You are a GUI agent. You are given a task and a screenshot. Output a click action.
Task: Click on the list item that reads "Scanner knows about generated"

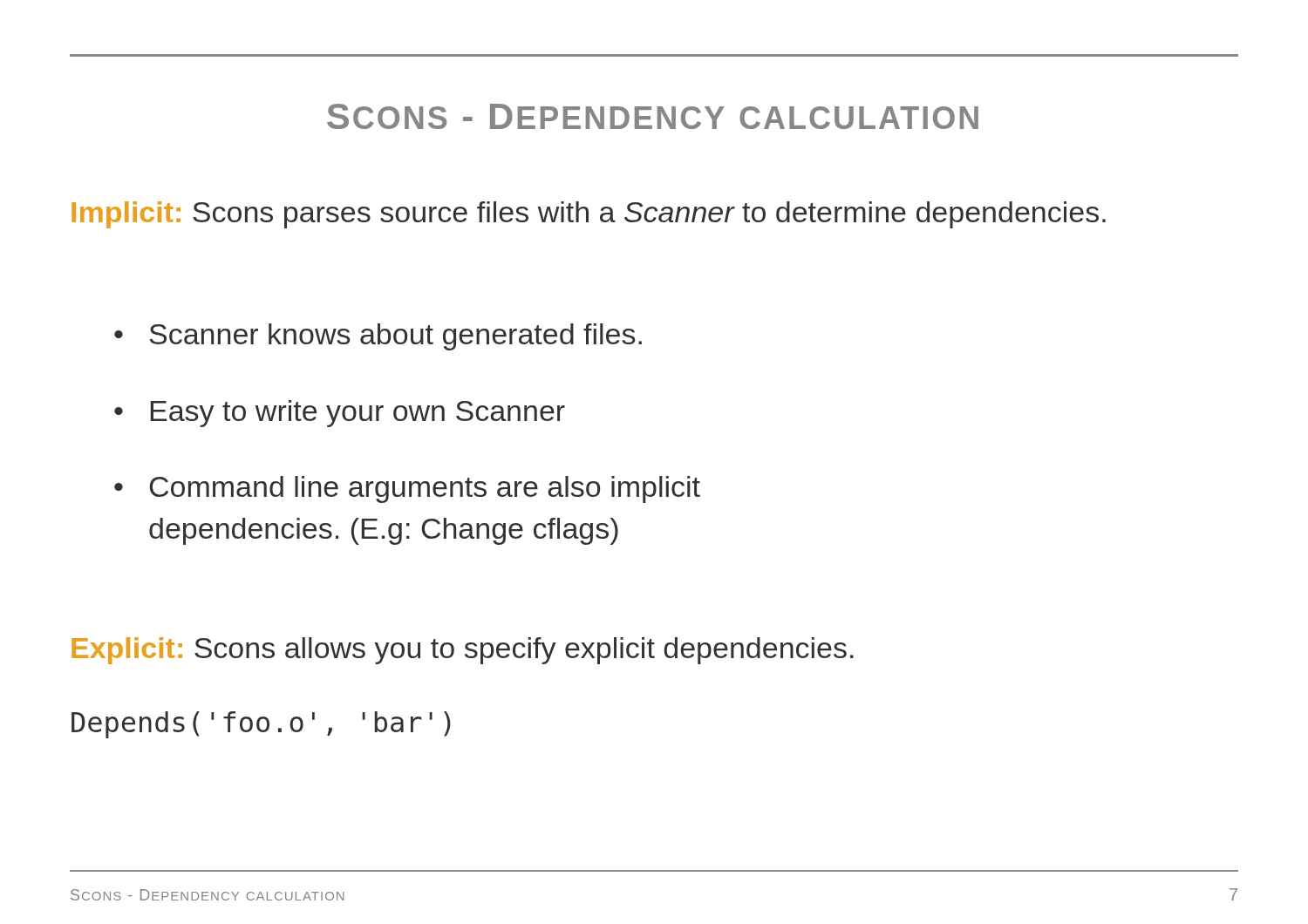coord(396,334)
